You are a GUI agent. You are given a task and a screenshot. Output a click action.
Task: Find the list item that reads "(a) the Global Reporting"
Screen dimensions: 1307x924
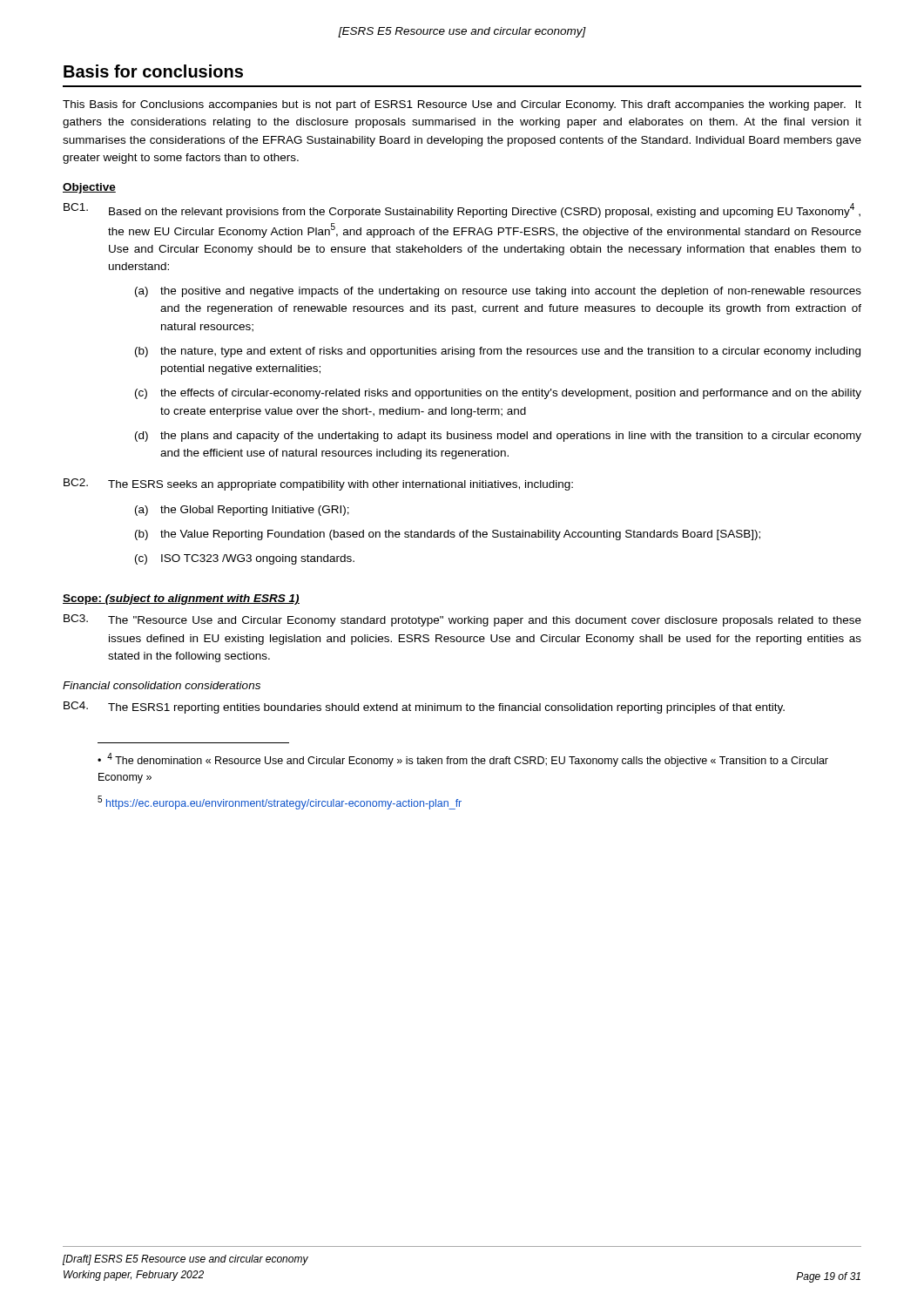pyautogui.click(x=242, y=511)
